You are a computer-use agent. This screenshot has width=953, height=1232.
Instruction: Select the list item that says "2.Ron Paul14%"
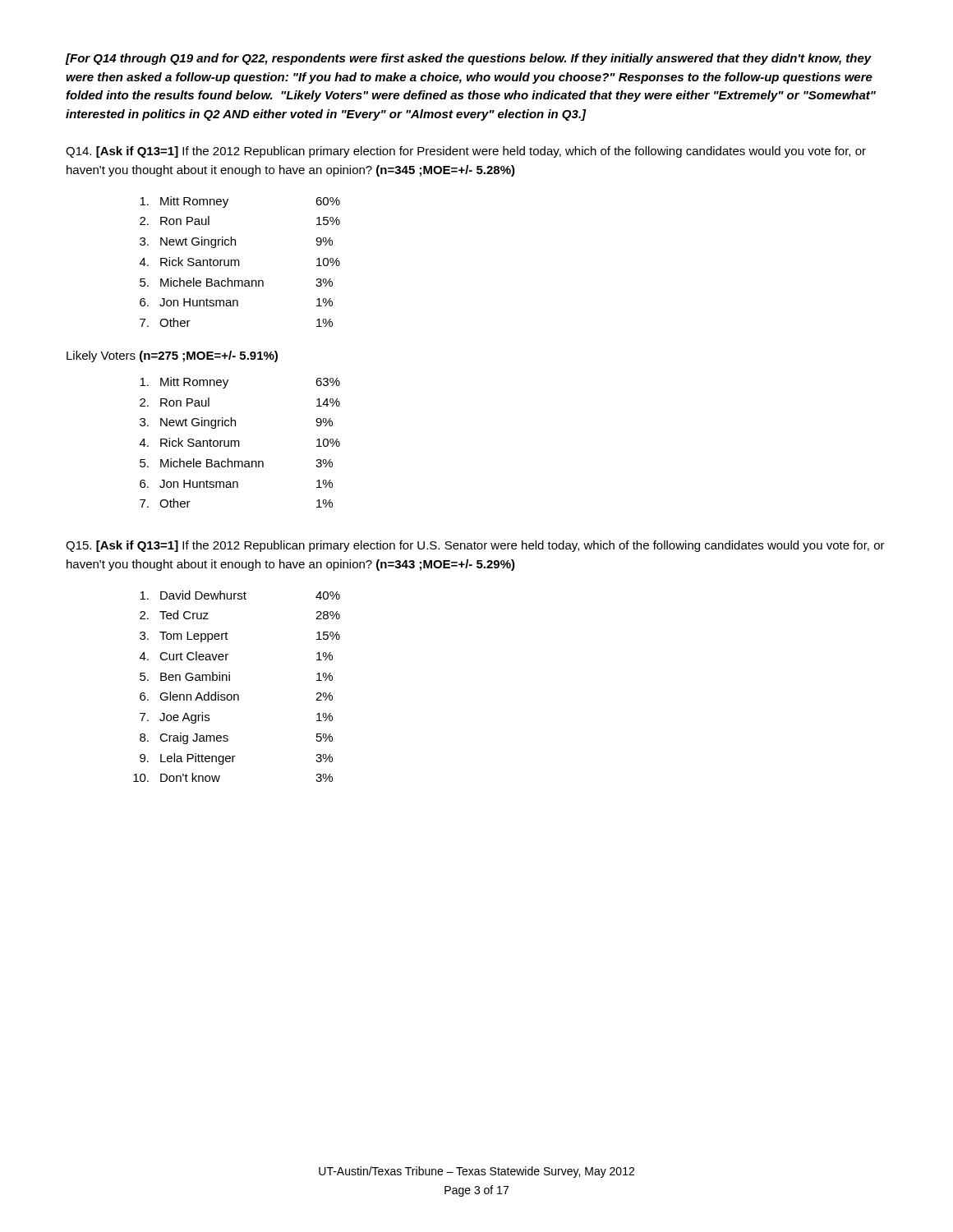(189, 403)
